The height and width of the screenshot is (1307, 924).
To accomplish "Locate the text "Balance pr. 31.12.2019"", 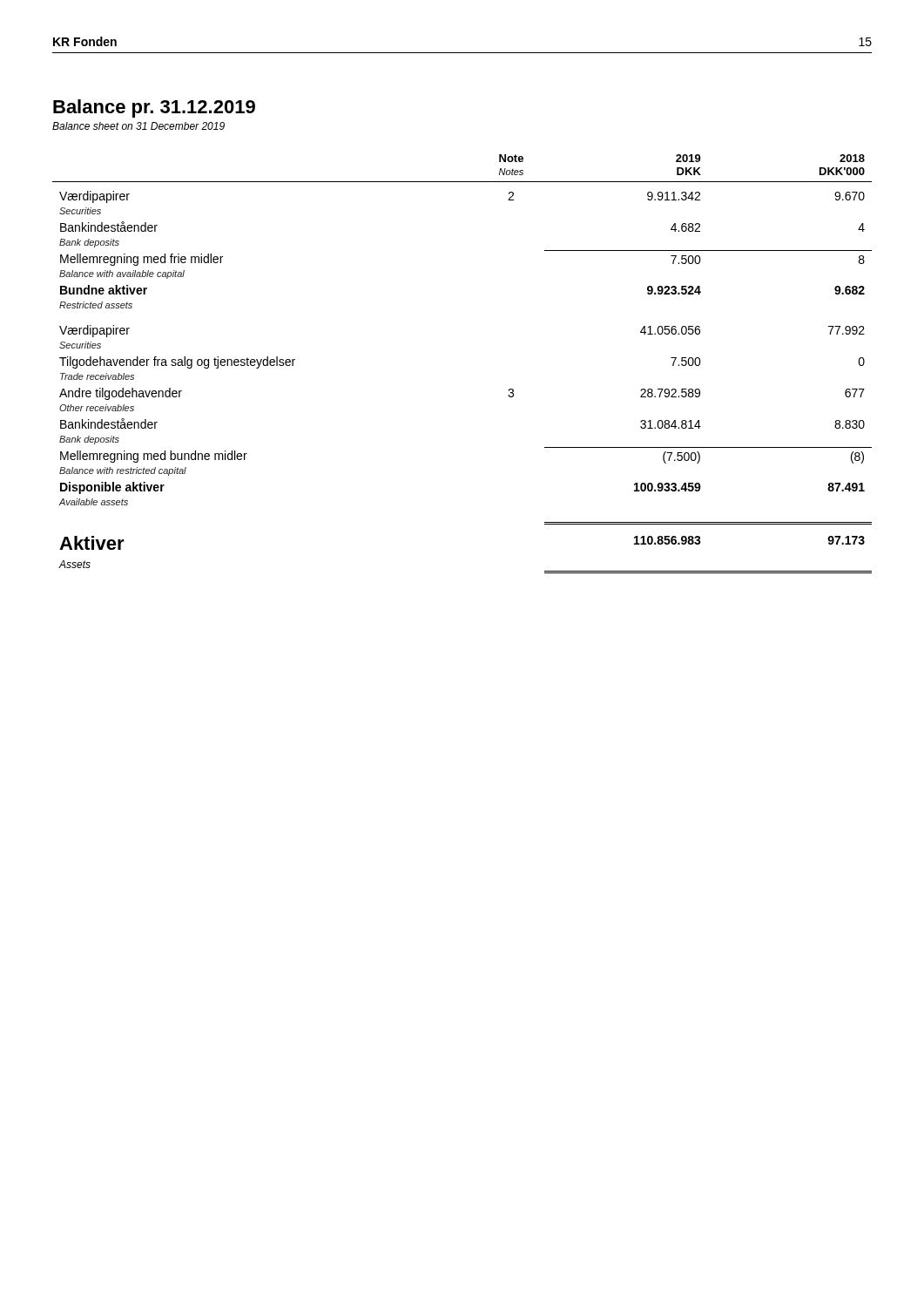I will pyautogui.click(x=154, y=108).
